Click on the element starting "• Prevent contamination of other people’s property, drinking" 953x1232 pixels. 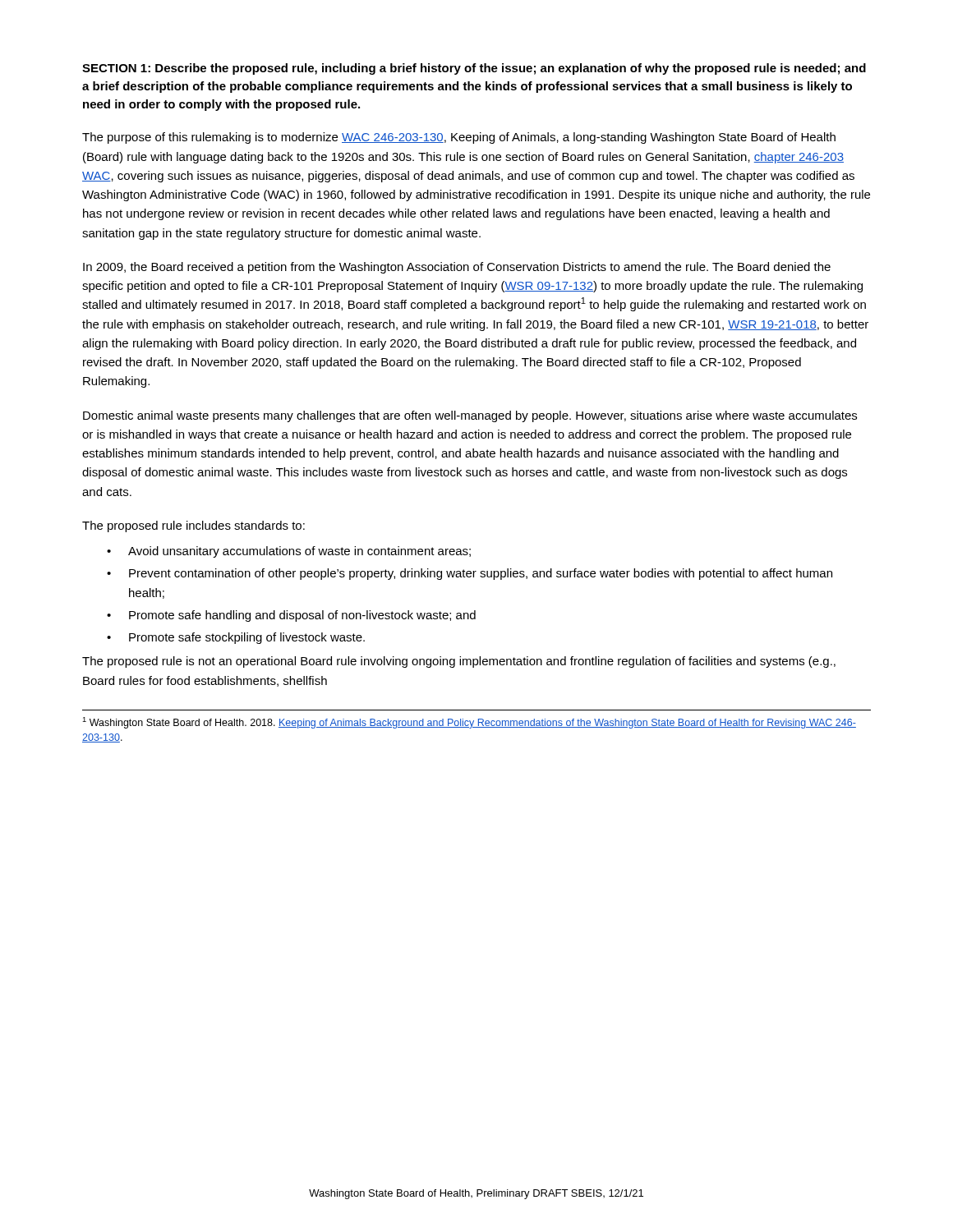[x=489, y=583]
